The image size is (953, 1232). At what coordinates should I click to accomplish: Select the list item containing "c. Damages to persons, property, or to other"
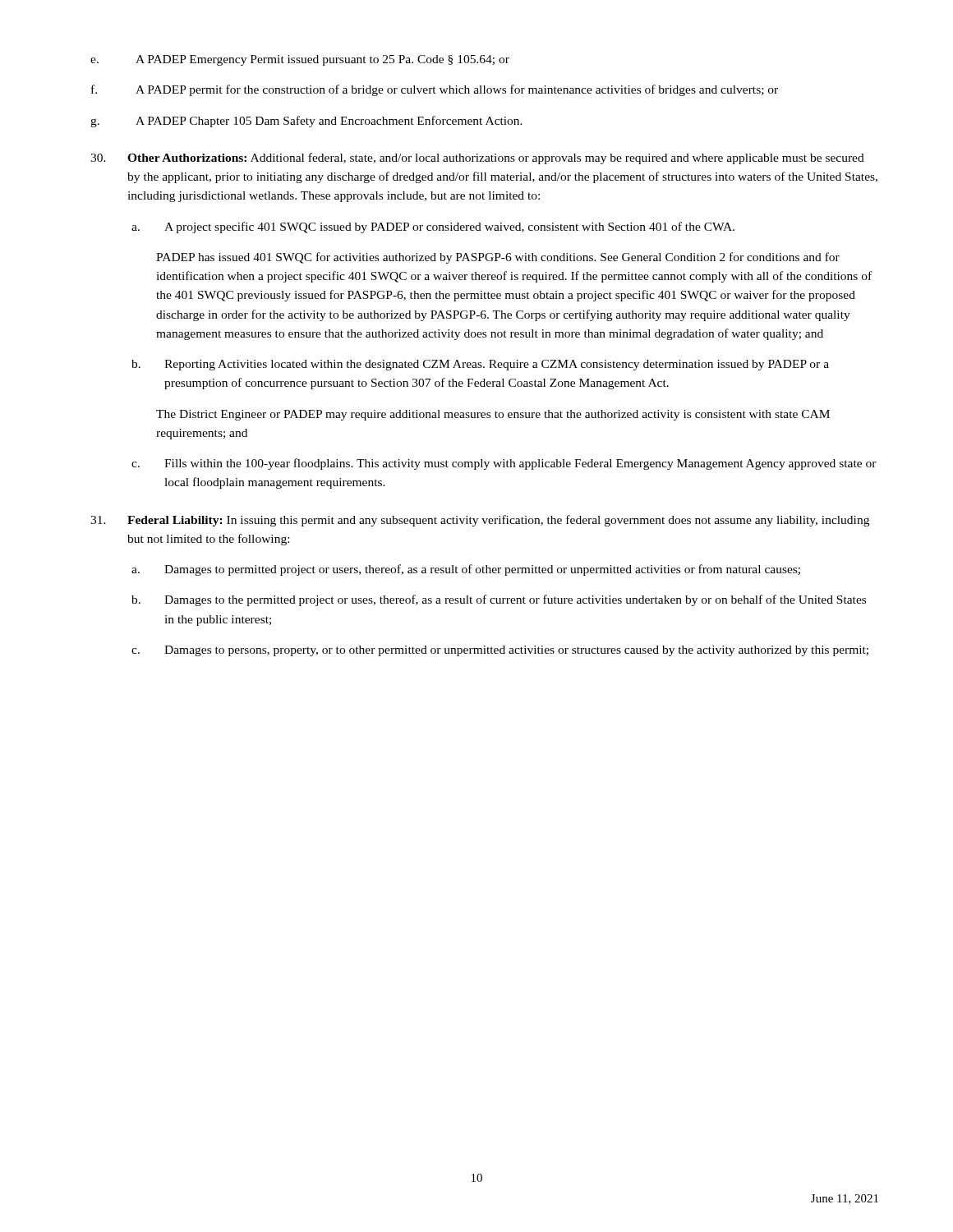(x=505, y=649)
